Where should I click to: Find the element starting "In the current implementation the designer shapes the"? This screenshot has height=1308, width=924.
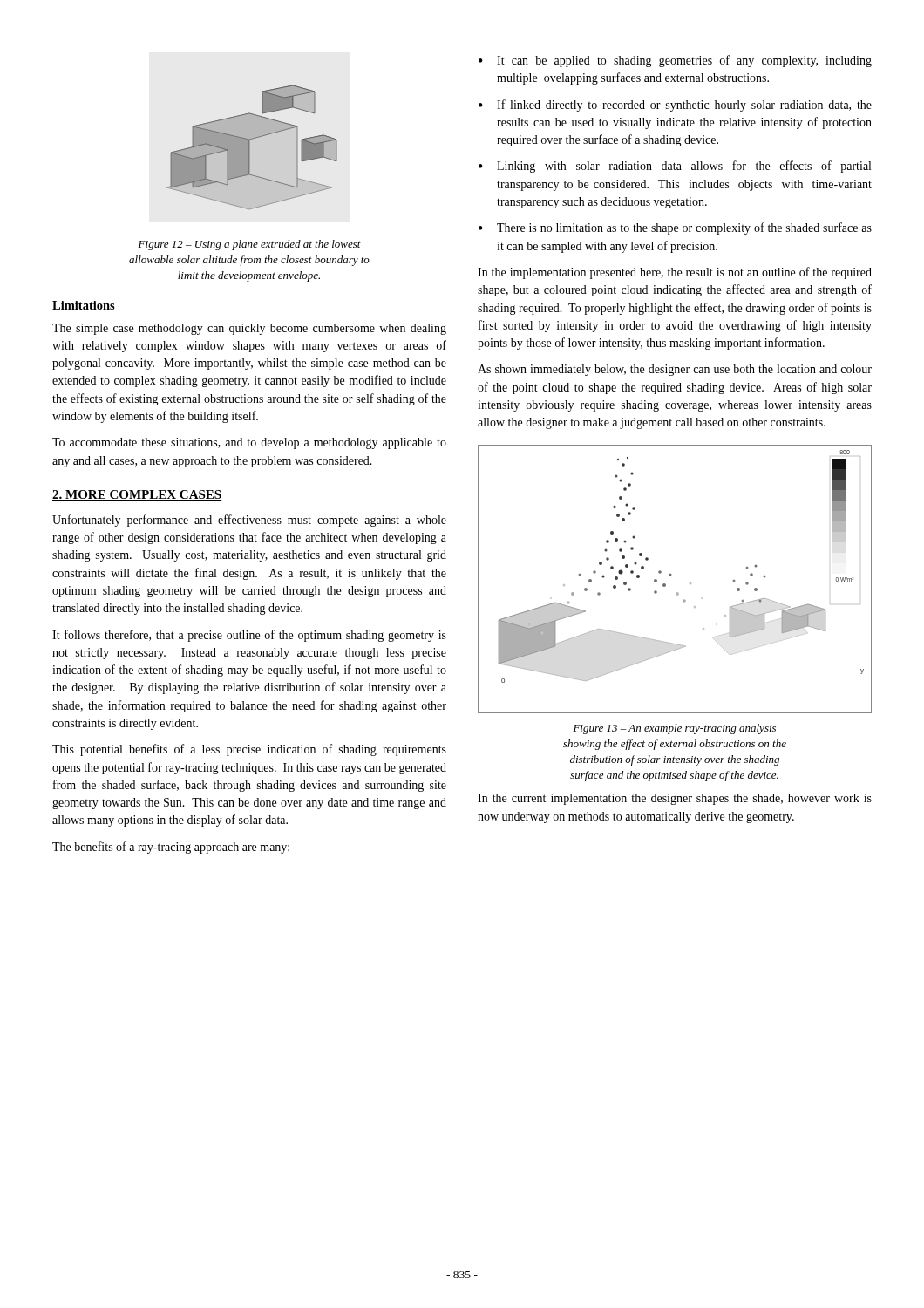point(675,807)
